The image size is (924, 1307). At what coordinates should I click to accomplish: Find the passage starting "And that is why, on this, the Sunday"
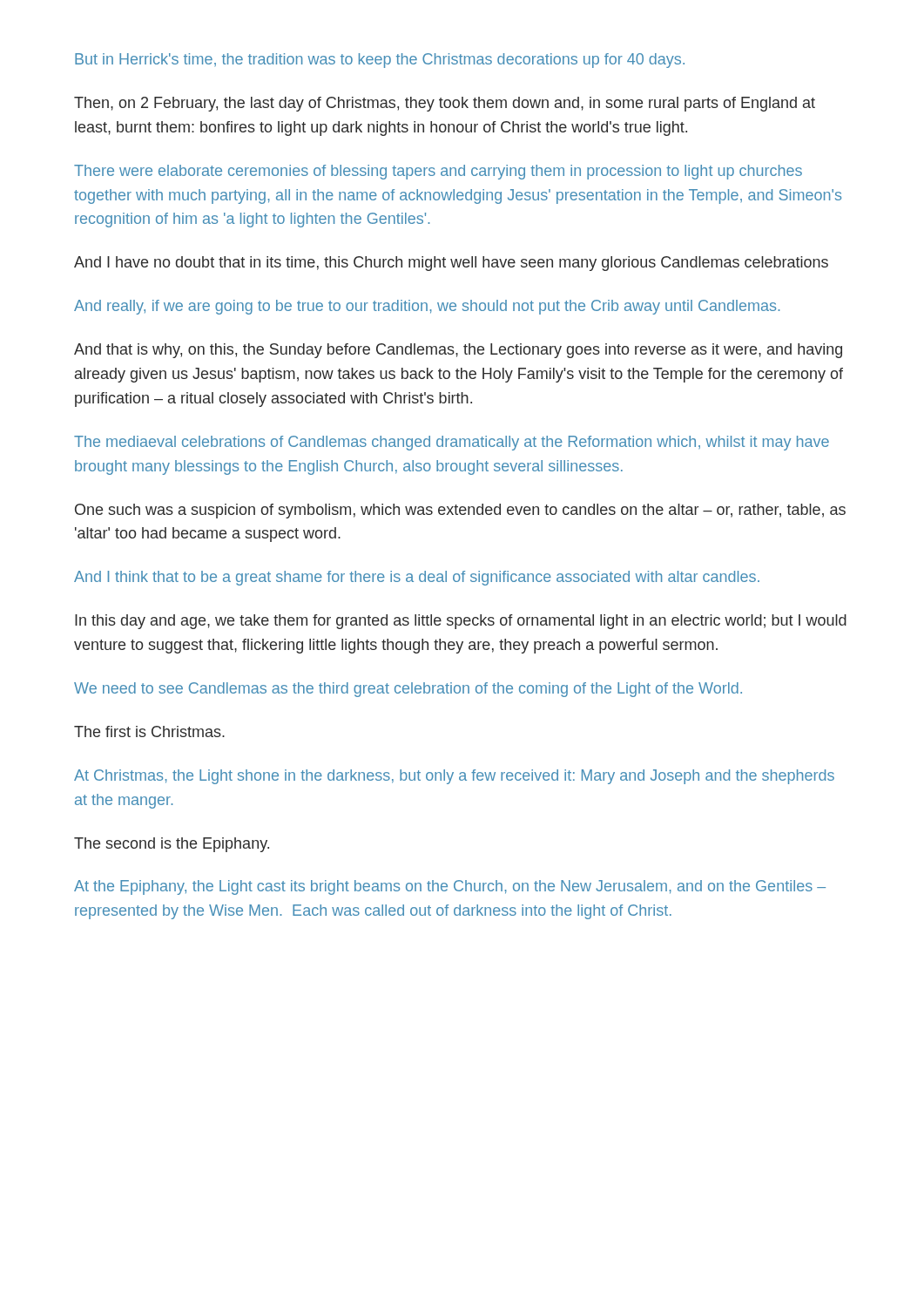(x=459, y=374)
